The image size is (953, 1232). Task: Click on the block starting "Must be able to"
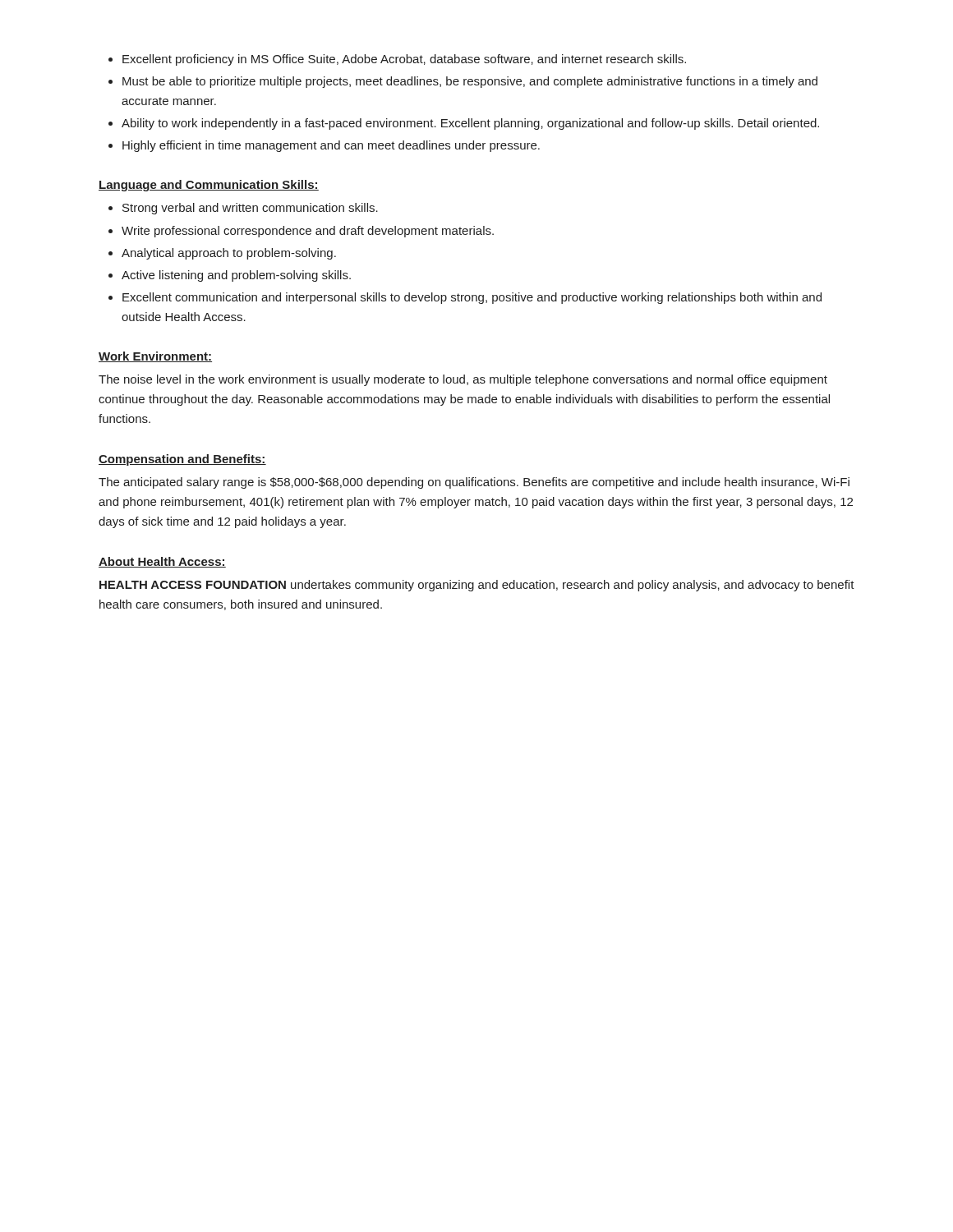pyautogui.click(x=488, y=91)
